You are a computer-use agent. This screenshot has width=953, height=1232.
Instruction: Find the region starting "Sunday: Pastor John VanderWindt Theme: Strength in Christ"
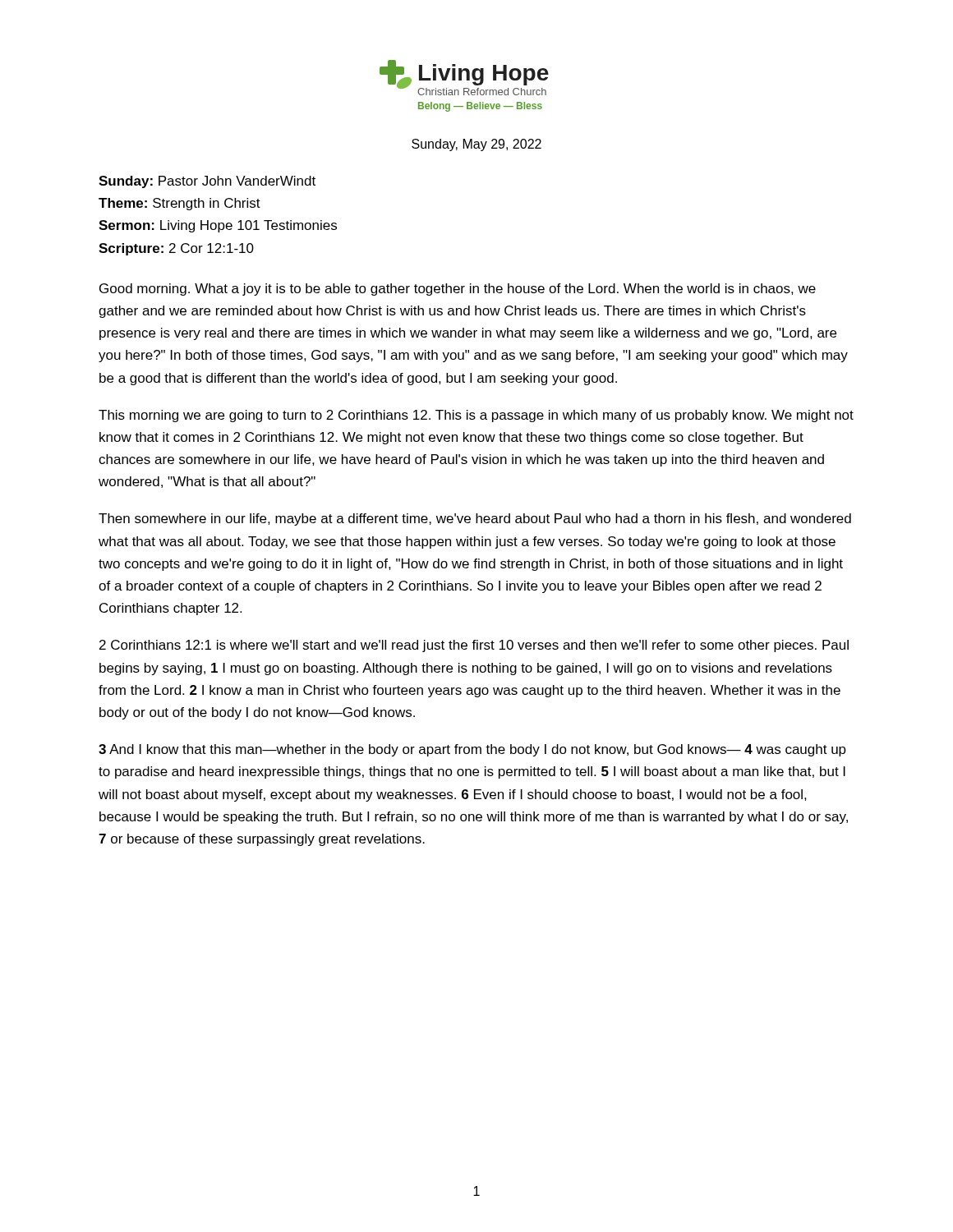tap(207, 182)
